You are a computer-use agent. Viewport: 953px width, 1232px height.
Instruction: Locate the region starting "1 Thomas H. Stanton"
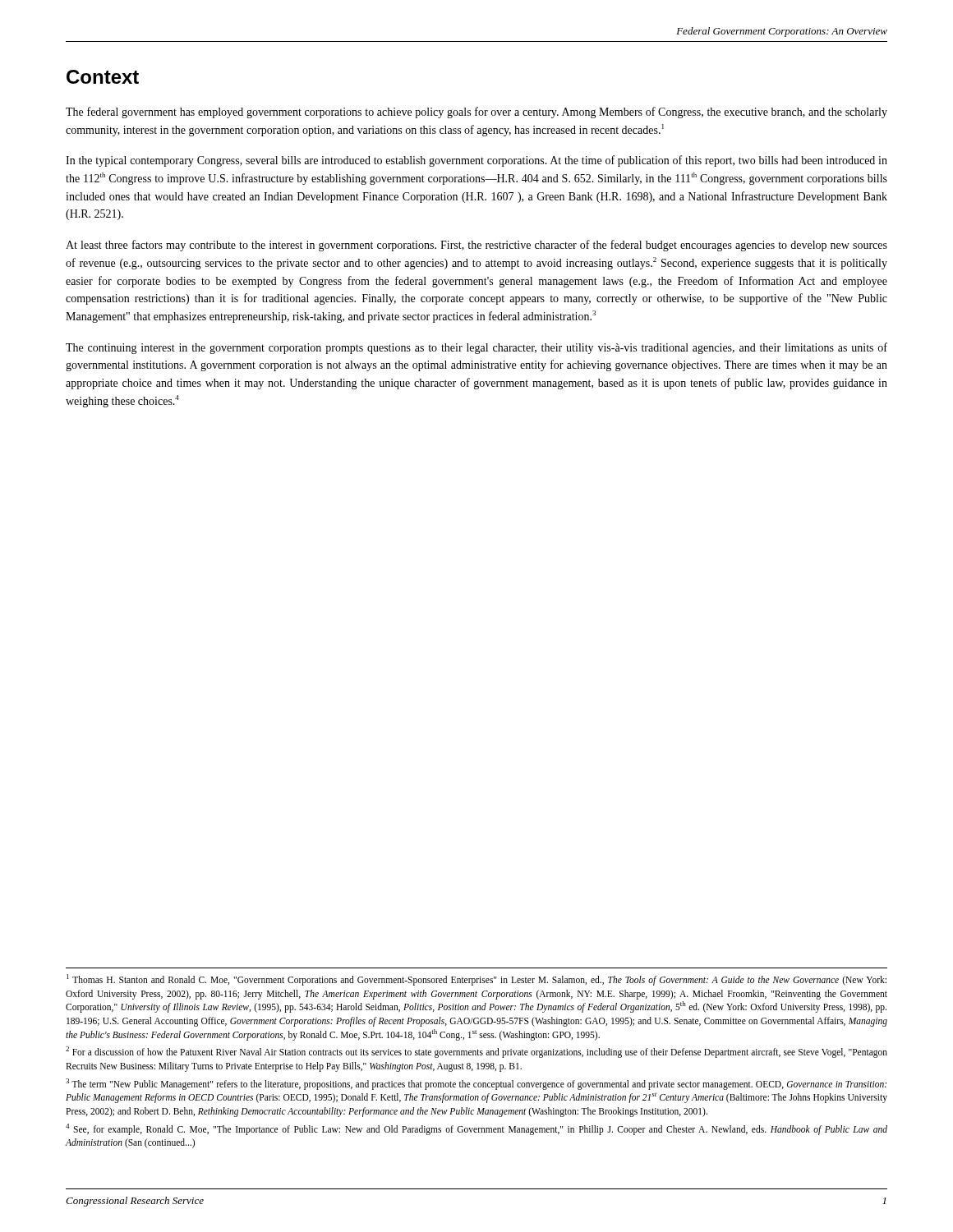(476, 1006)
